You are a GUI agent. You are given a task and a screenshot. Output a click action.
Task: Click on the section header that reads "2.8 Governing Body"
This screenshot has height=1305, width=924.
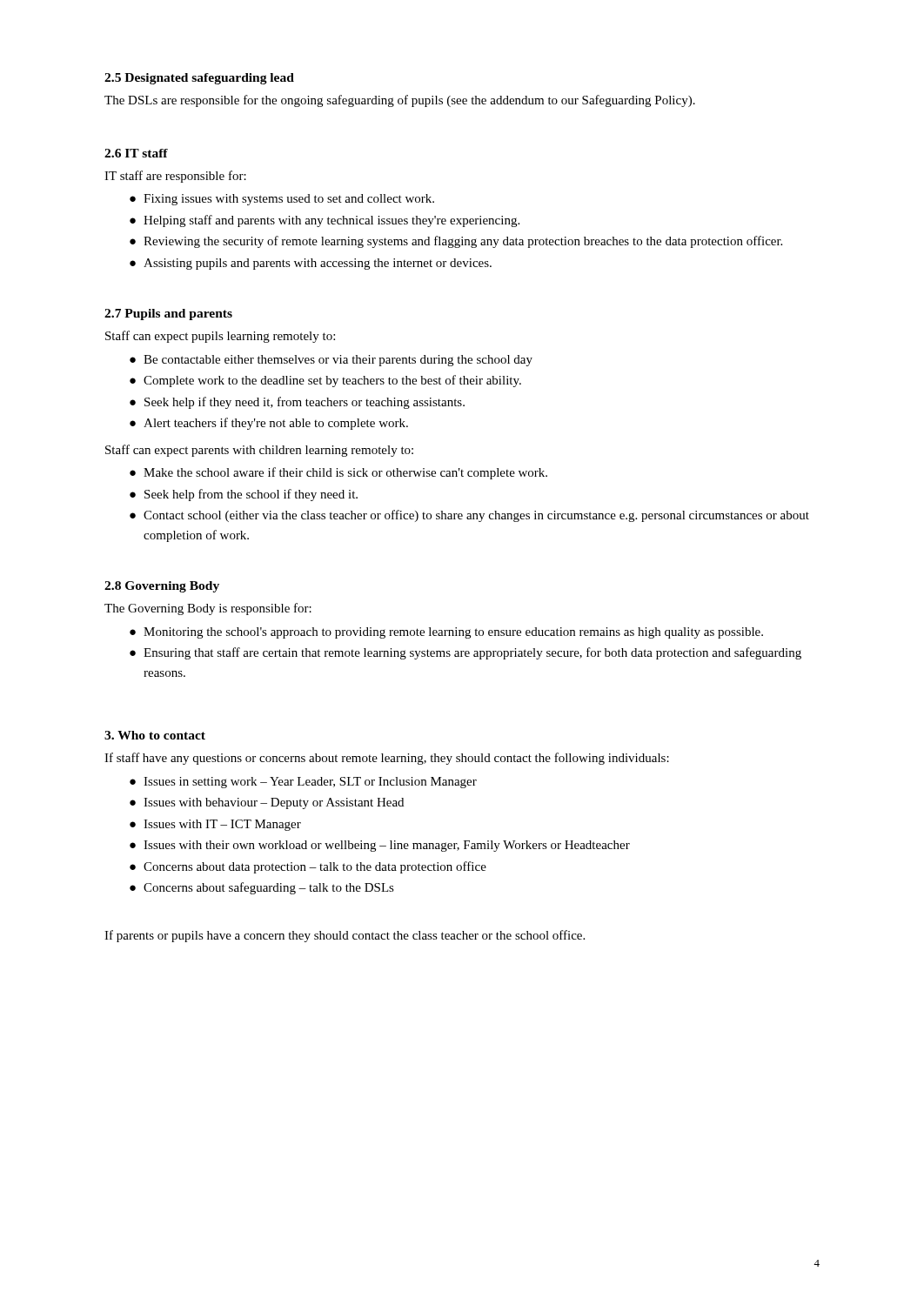pyautogui.click(x=162, y=585)
